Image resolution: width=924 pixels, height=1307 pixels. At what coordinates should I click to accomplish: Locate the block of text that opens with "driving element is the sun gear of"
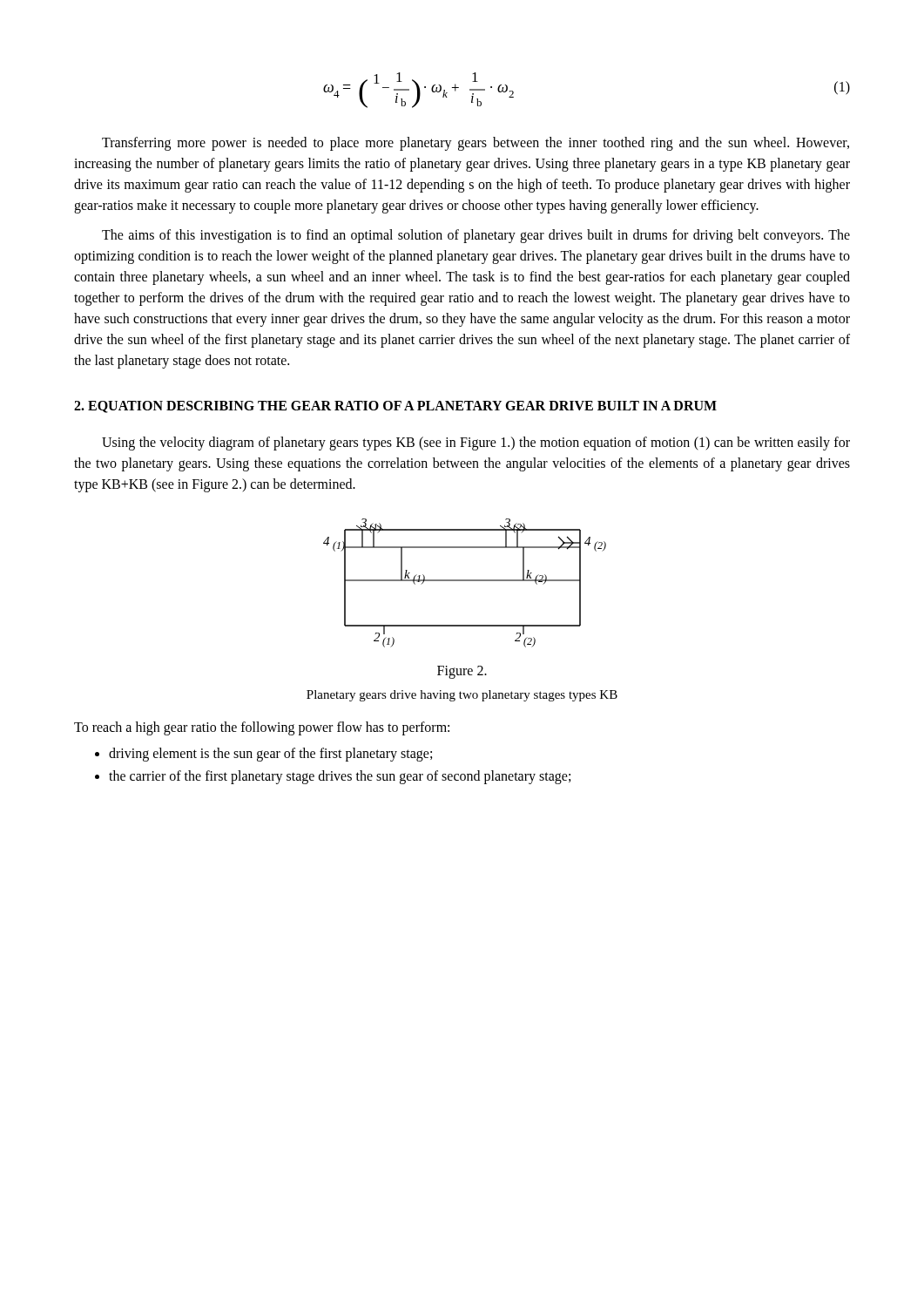pos(271,753)
